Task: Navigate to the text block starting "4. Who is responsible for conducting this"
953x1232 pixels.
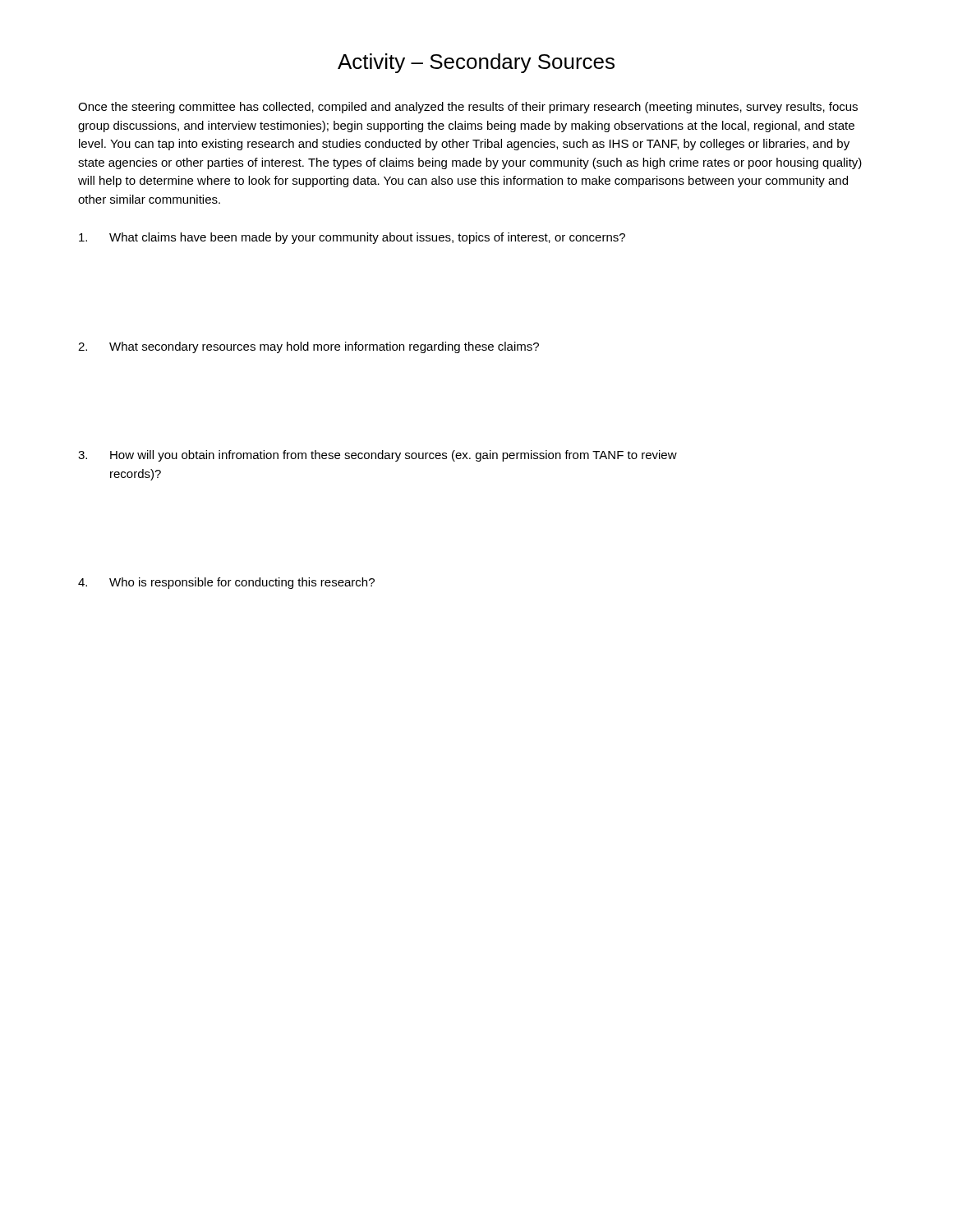Action: click(227, 582)
